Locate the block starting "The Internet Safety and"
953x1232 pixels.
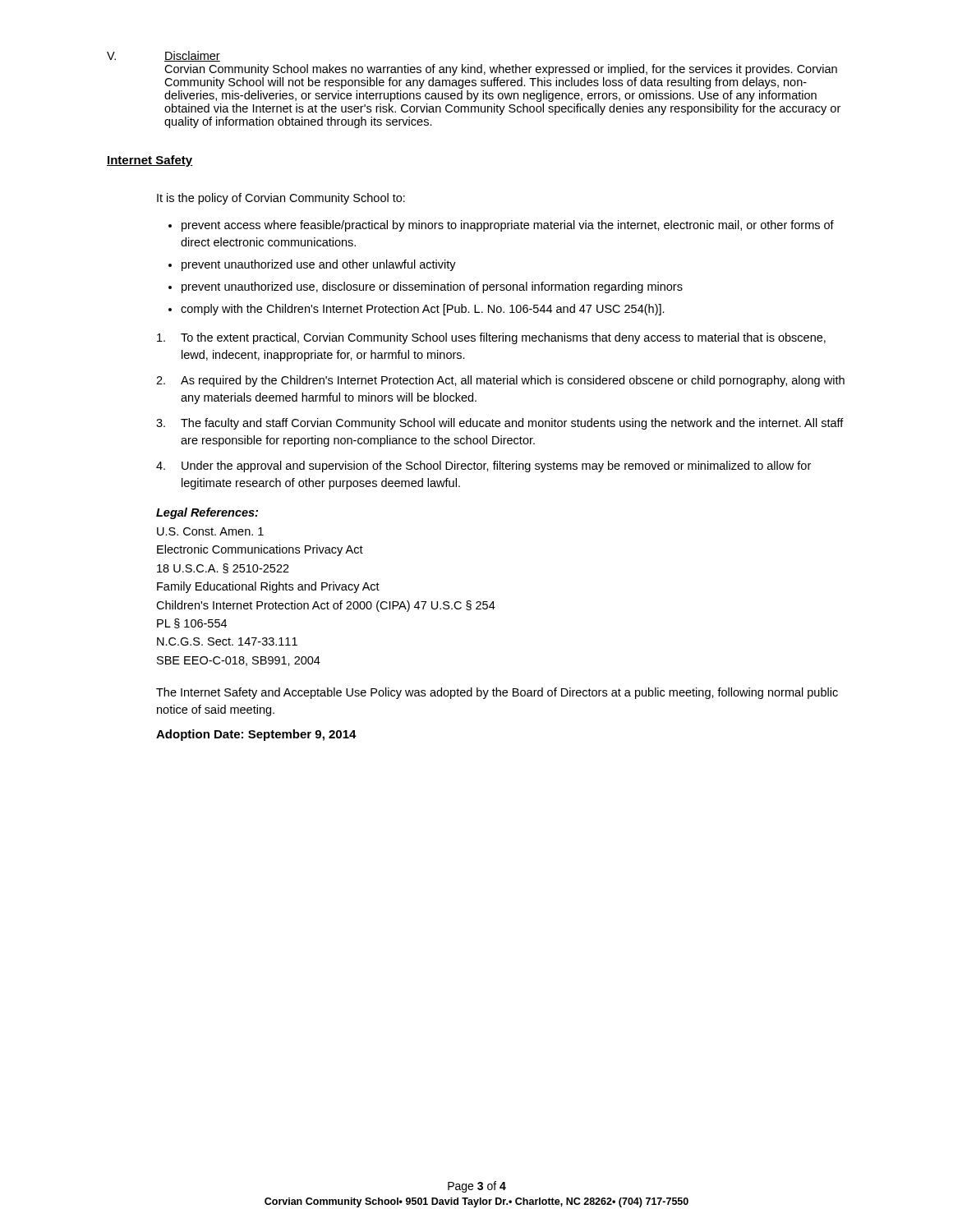497,701
